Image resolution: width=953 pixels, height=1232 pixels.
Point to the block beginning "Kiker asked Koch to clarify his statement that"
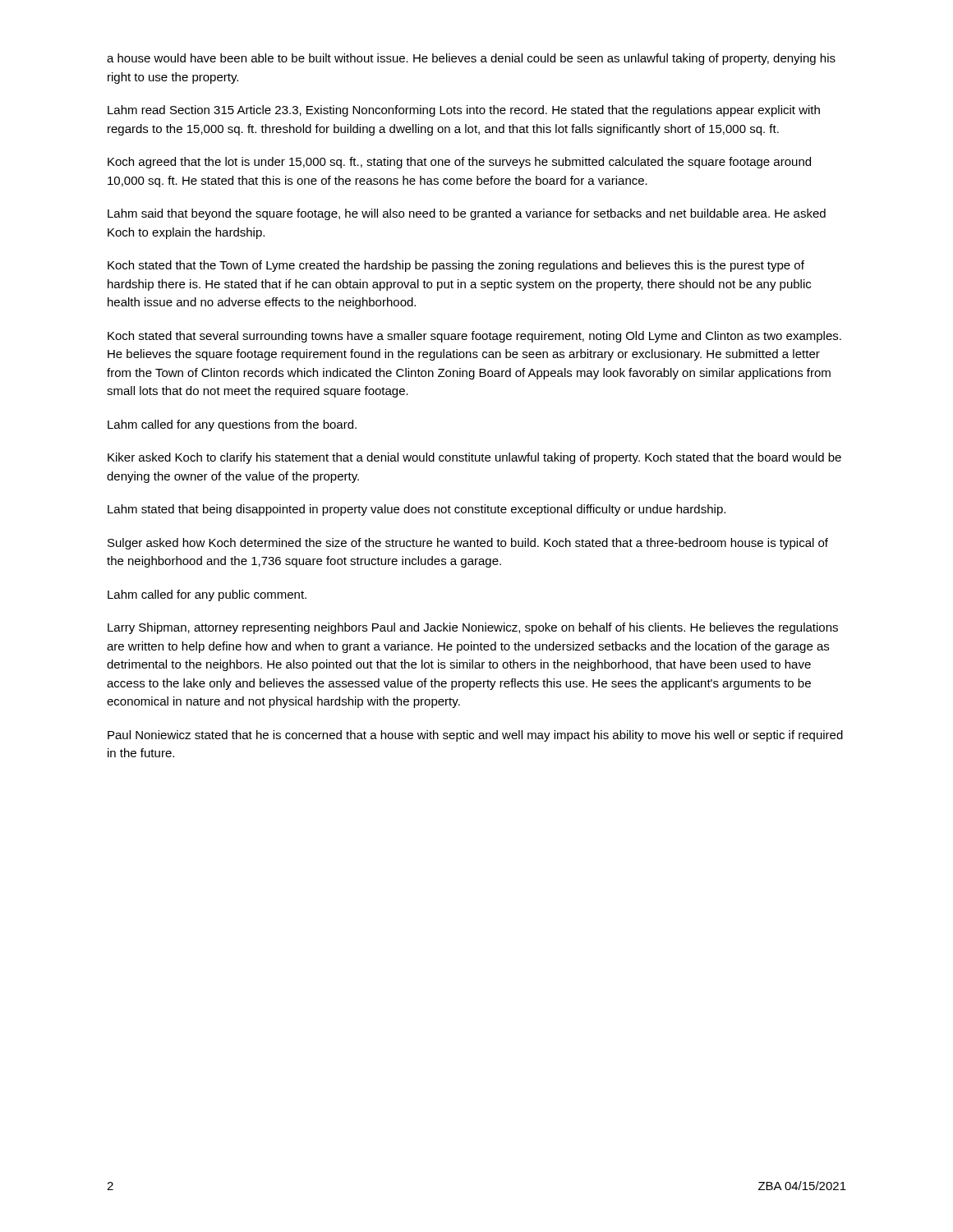pyautogui.click(x=474, y=466)
